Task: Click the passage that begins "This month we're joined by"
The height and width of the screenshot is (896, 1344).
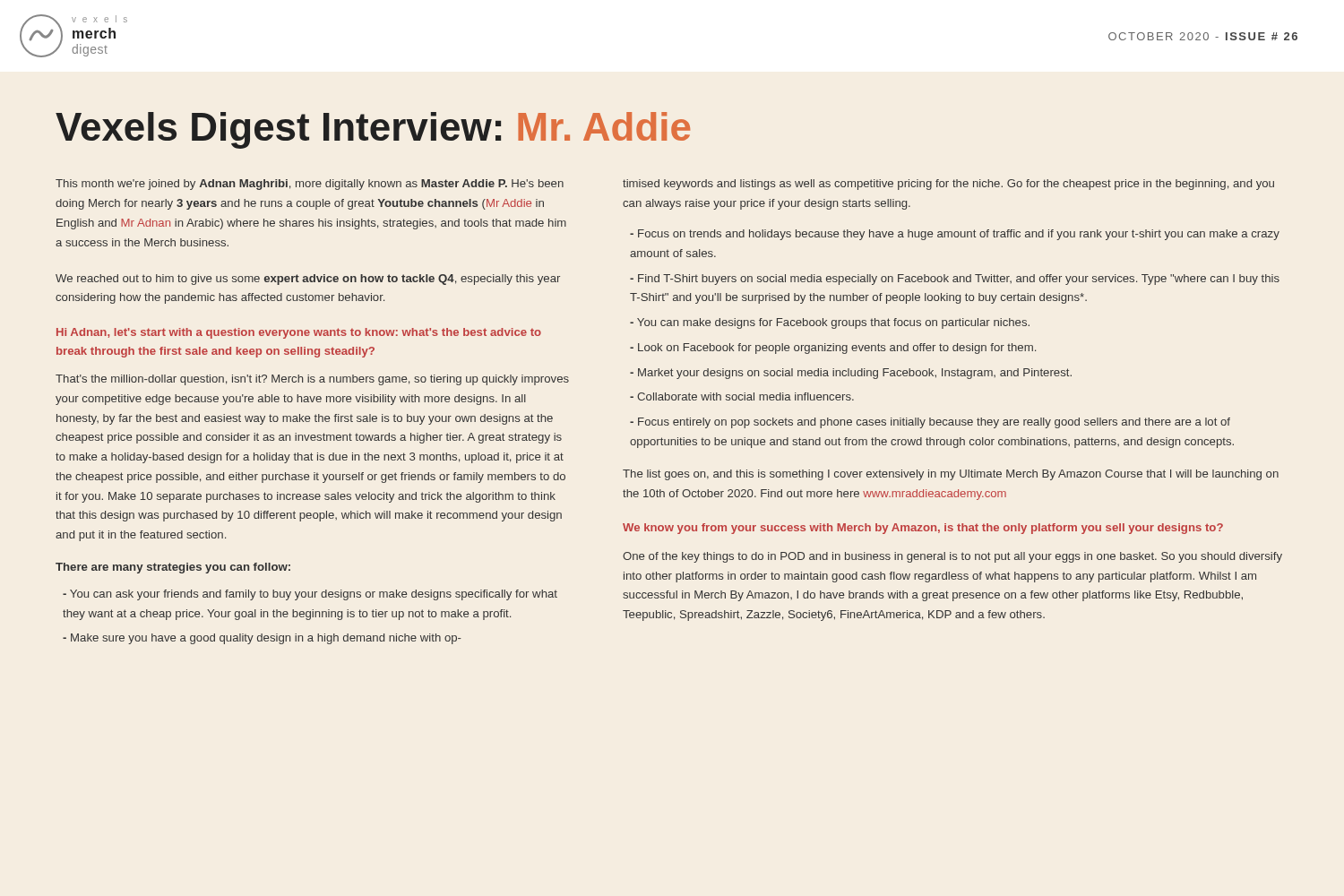Action: coord(311,213)
